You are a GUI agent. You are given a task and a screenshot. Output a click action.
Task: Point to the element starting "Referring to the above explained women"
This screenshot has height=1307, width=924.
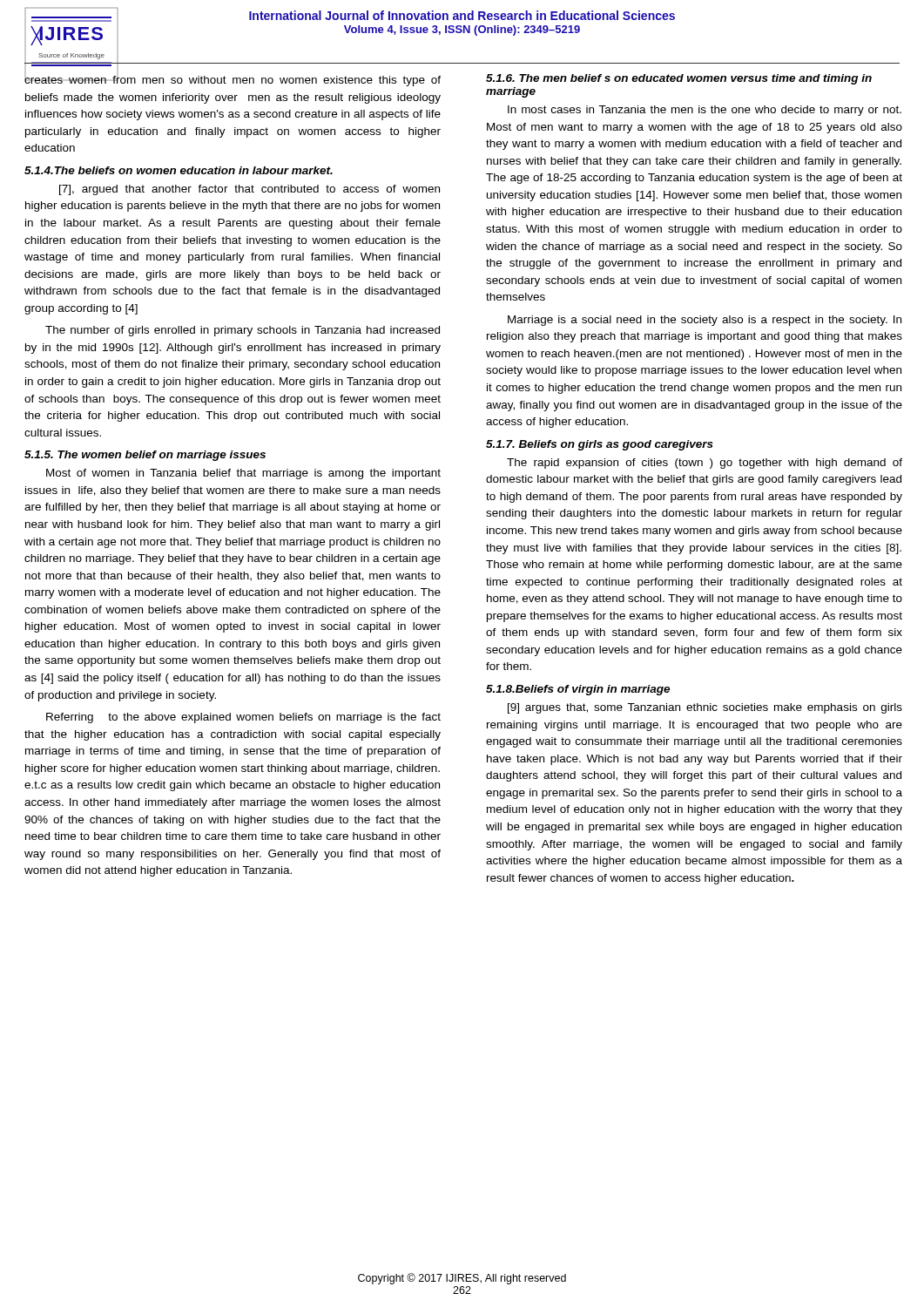233,793
